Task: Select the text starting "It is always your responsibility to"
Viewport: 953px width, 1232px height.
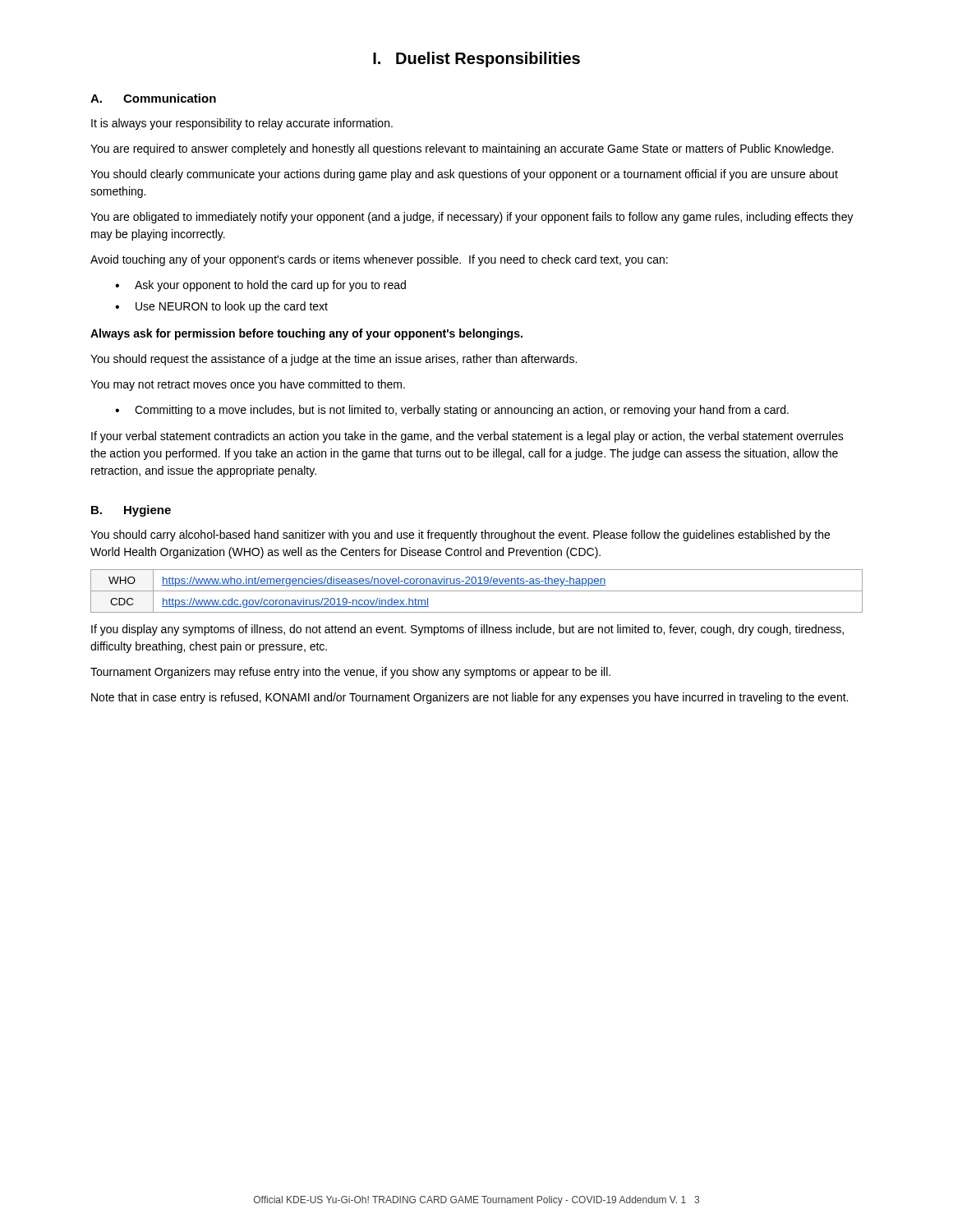Action: point(242,123)
